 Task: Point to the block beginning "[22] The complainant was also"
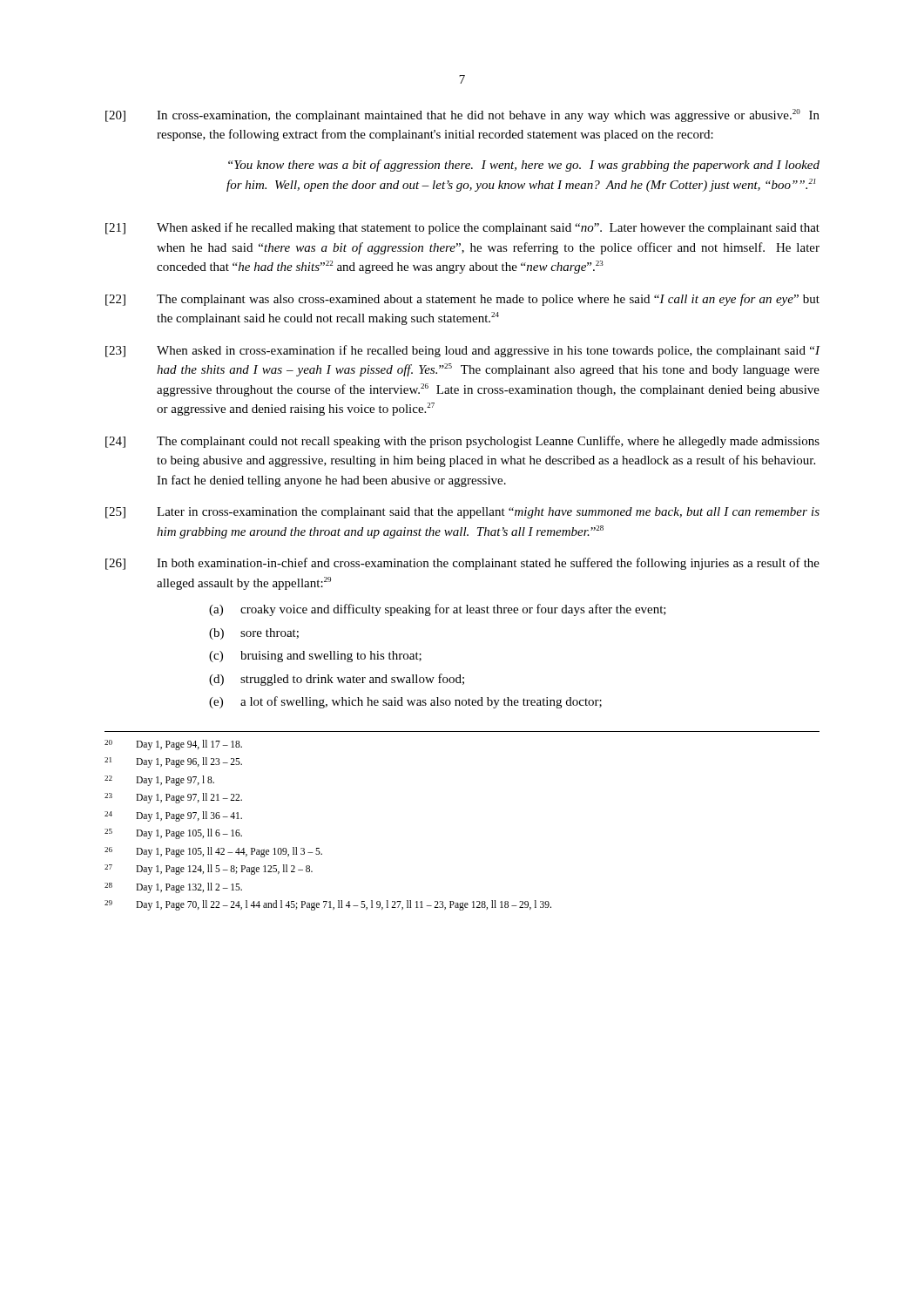coord(462,308)
